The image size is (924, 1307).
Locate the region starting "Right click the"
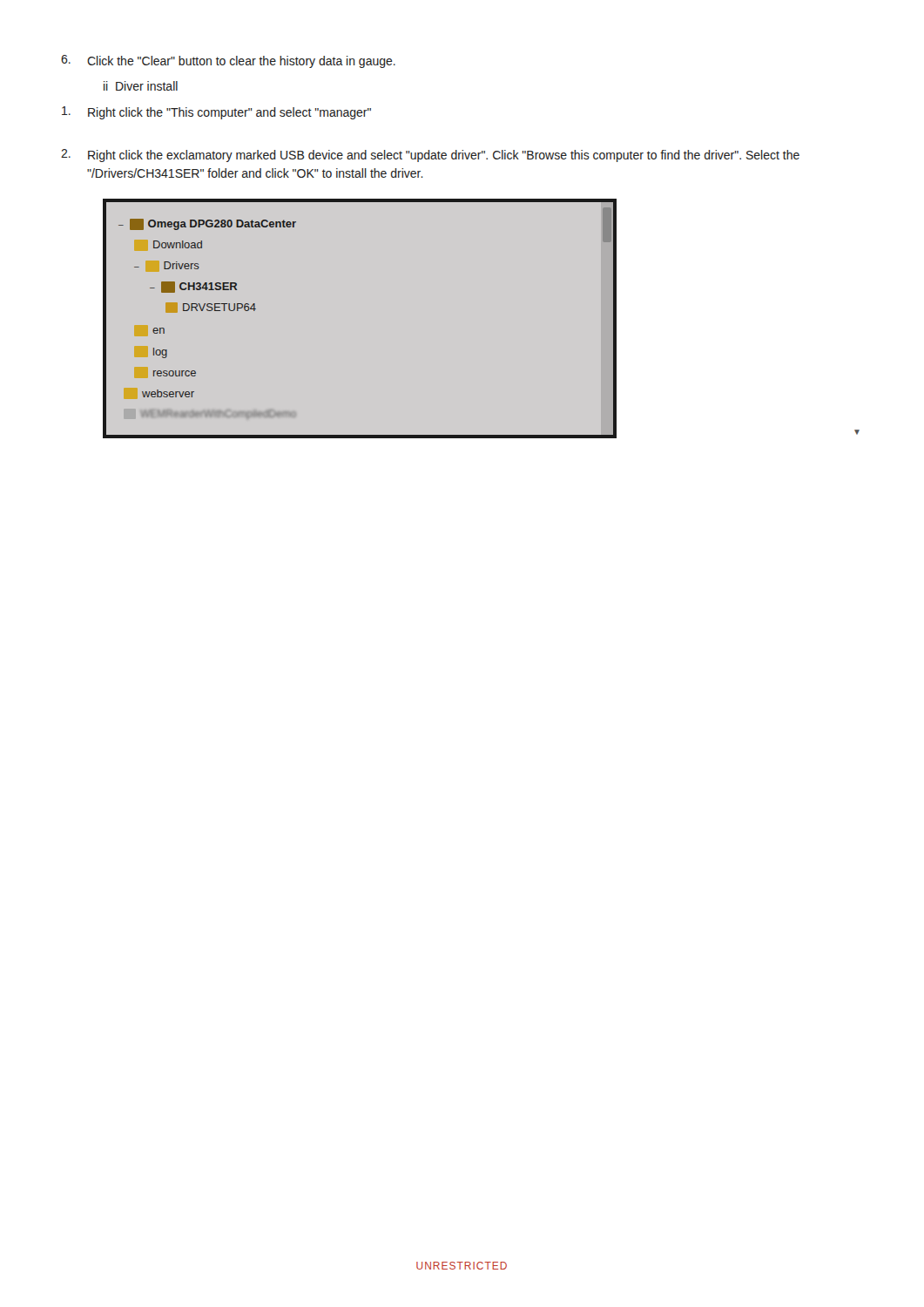pyautogui.click(x=216, y=113)
